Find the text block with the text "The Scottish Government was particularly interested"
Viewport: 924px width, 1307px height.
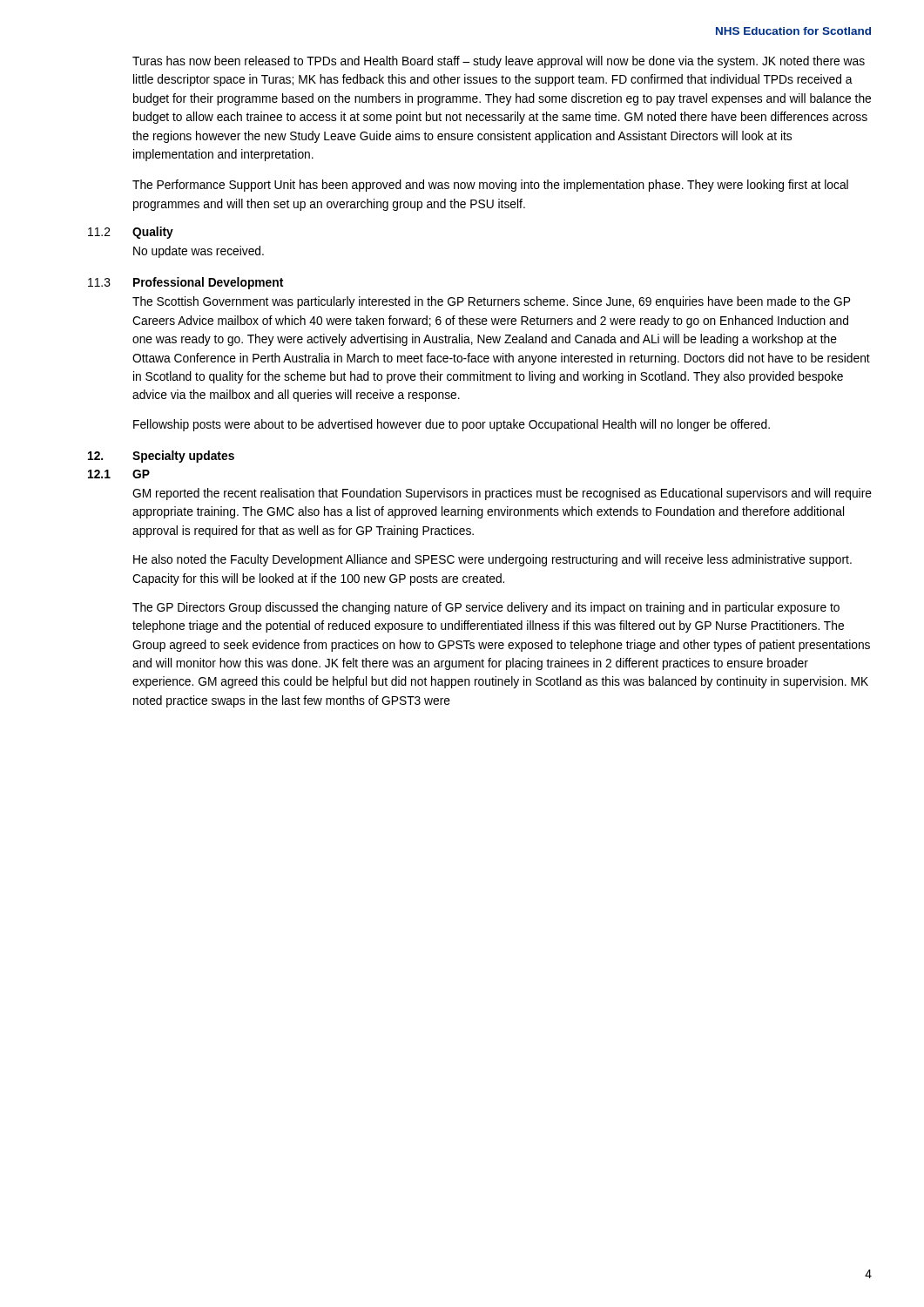(x=501, y=349)
